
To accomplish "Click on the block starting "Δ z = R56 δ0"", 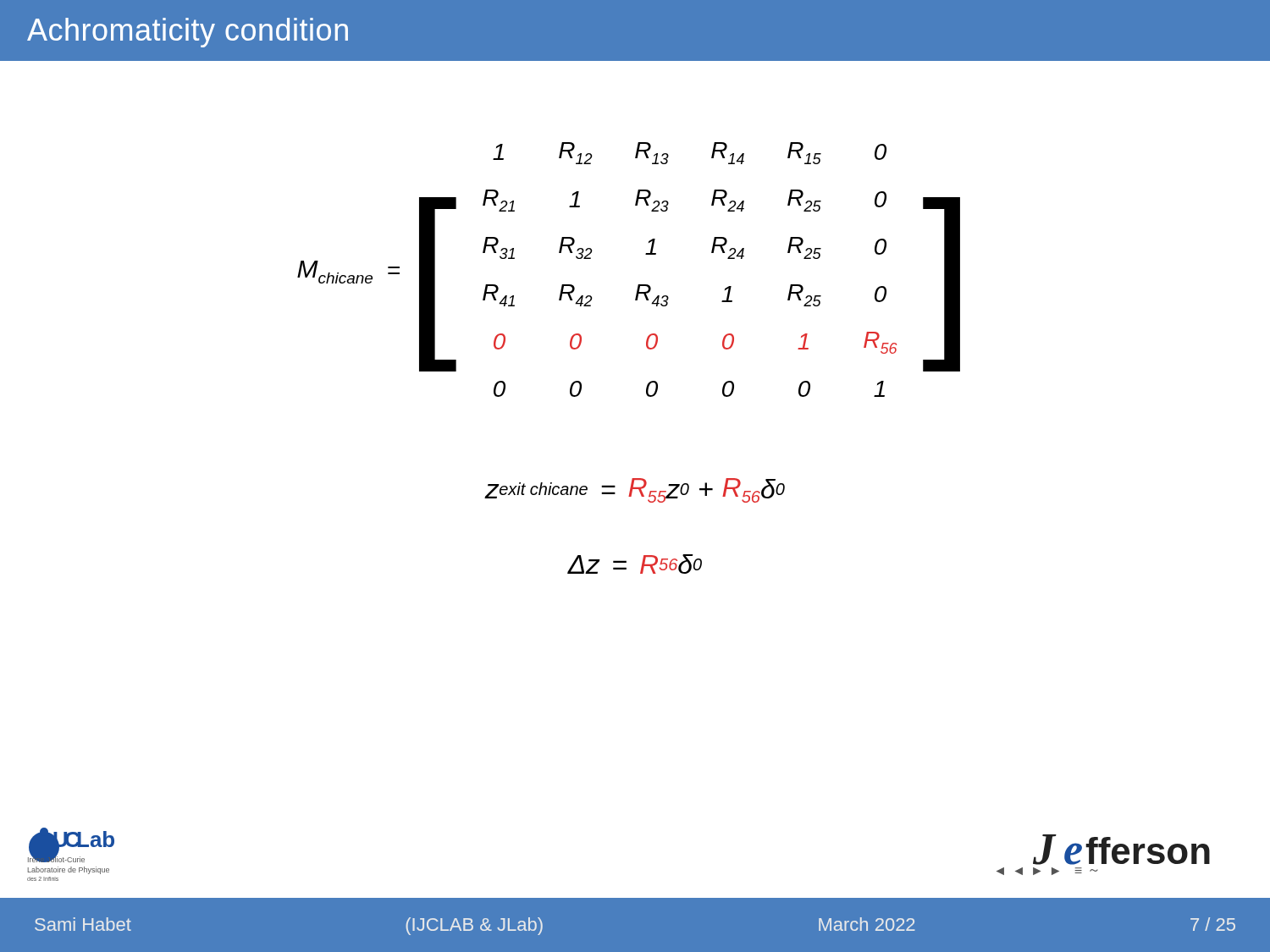I will click(635, 565).
